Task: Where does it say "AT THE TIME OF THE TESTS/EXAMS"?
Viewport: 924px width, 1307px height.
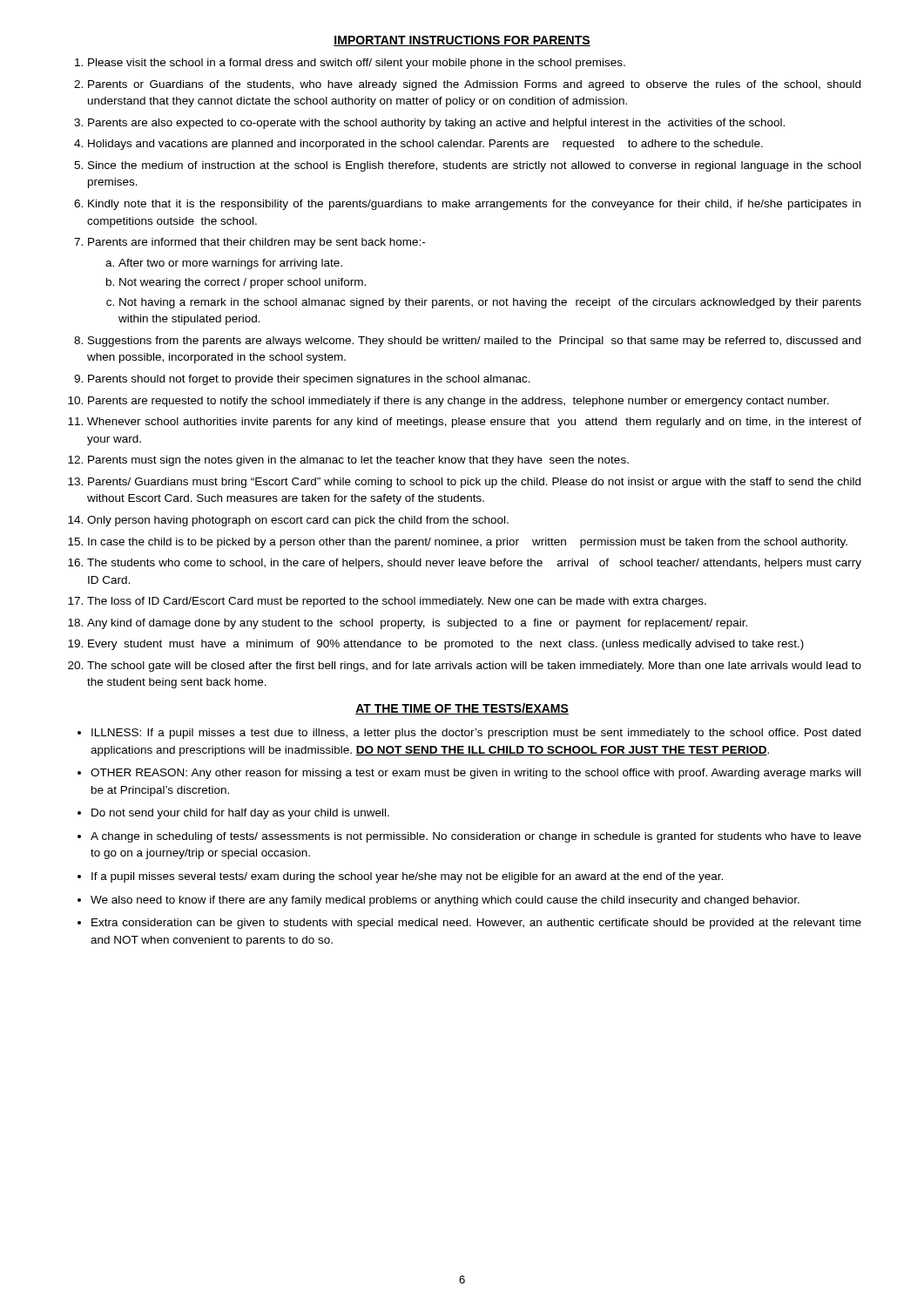Action: tap(462, 708)
